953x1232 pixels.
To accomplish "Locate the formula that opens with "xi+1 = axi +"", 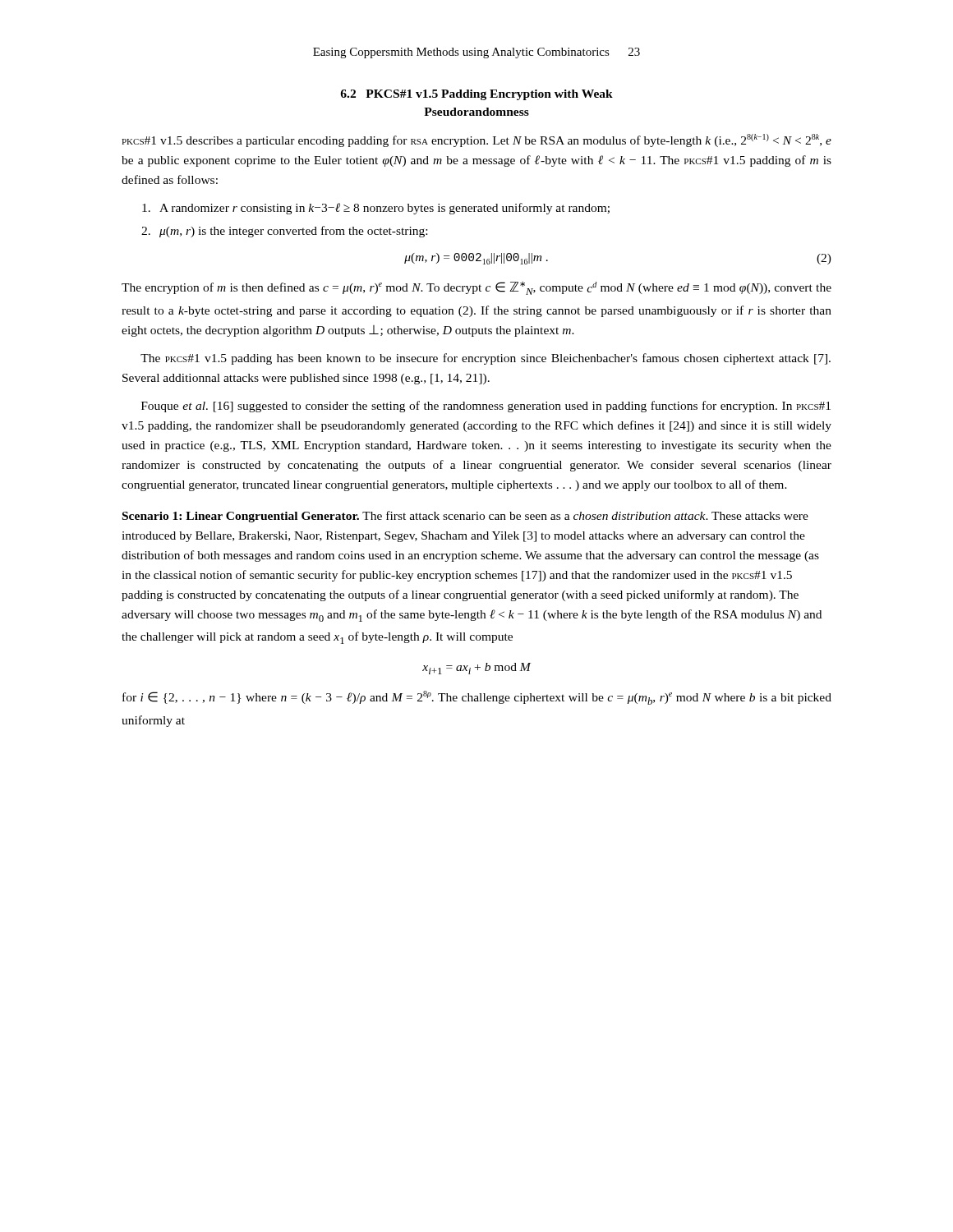I will coord(476,668).
